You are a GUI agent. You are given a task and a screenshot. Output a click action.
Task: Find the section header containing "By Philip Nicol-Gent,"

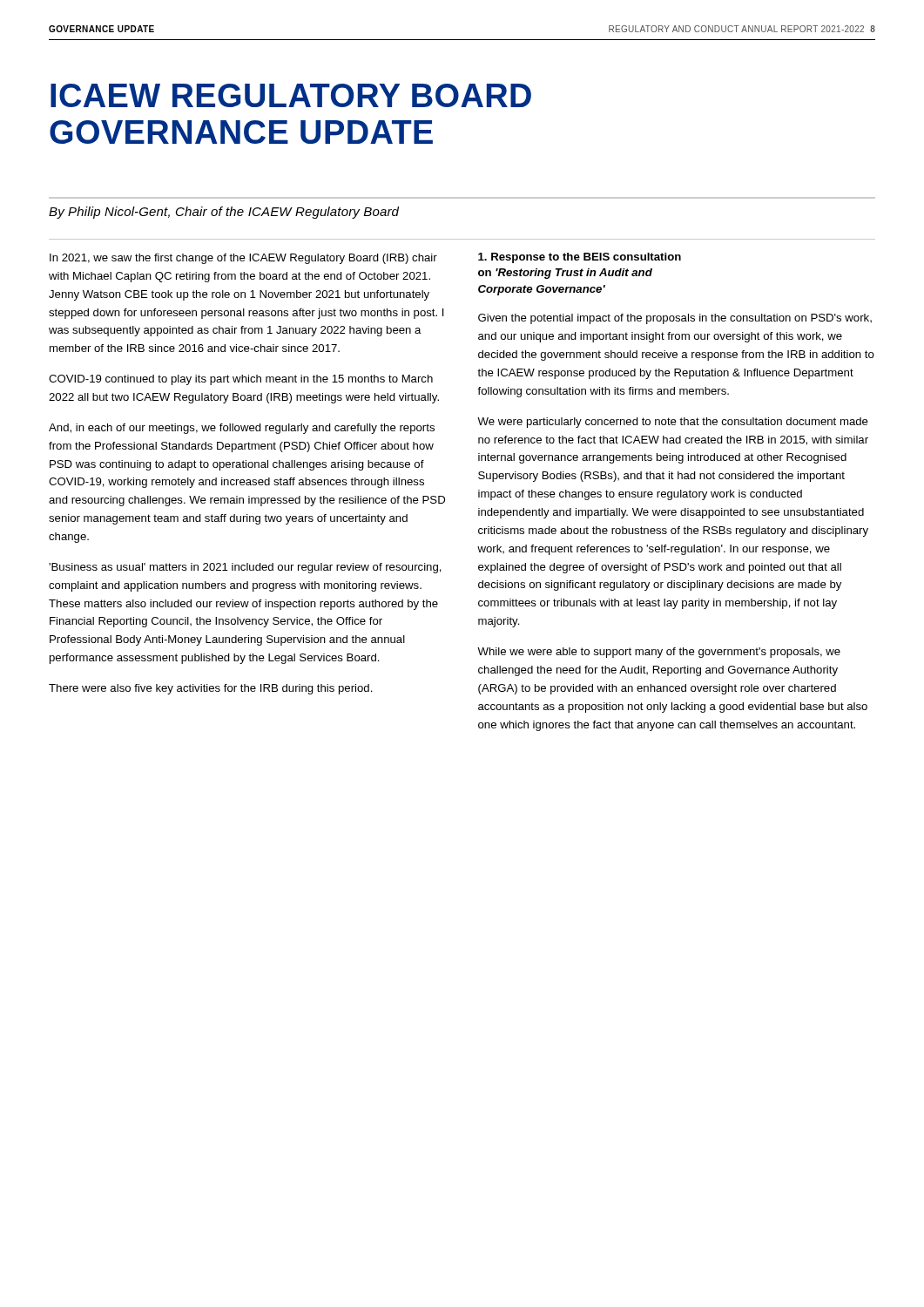224,211
